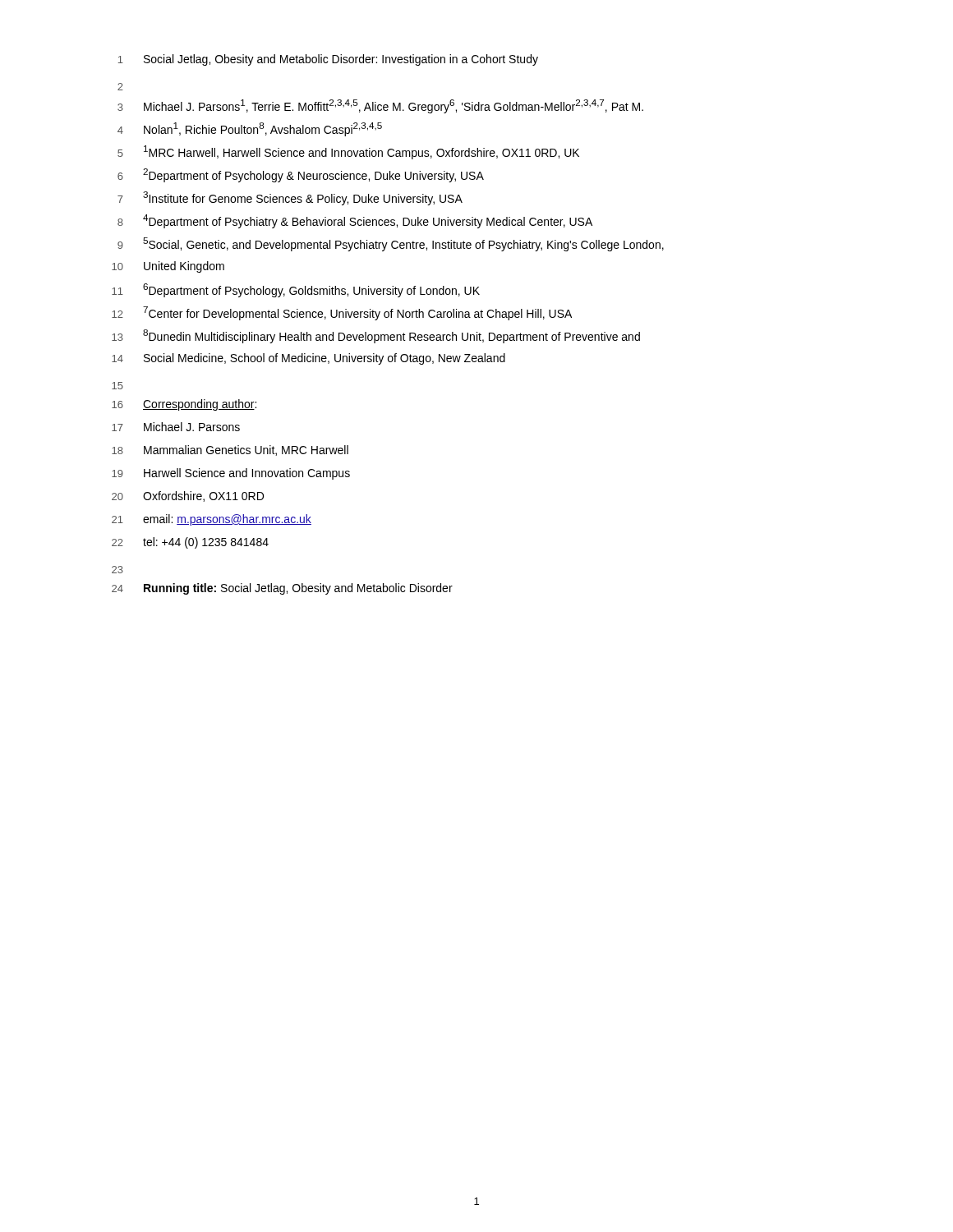Point to the block beginning "3 Michael J. Parsons1,"
Image resolution: width=953 pixels, height=1232 pixels.
tap(489, 105)
